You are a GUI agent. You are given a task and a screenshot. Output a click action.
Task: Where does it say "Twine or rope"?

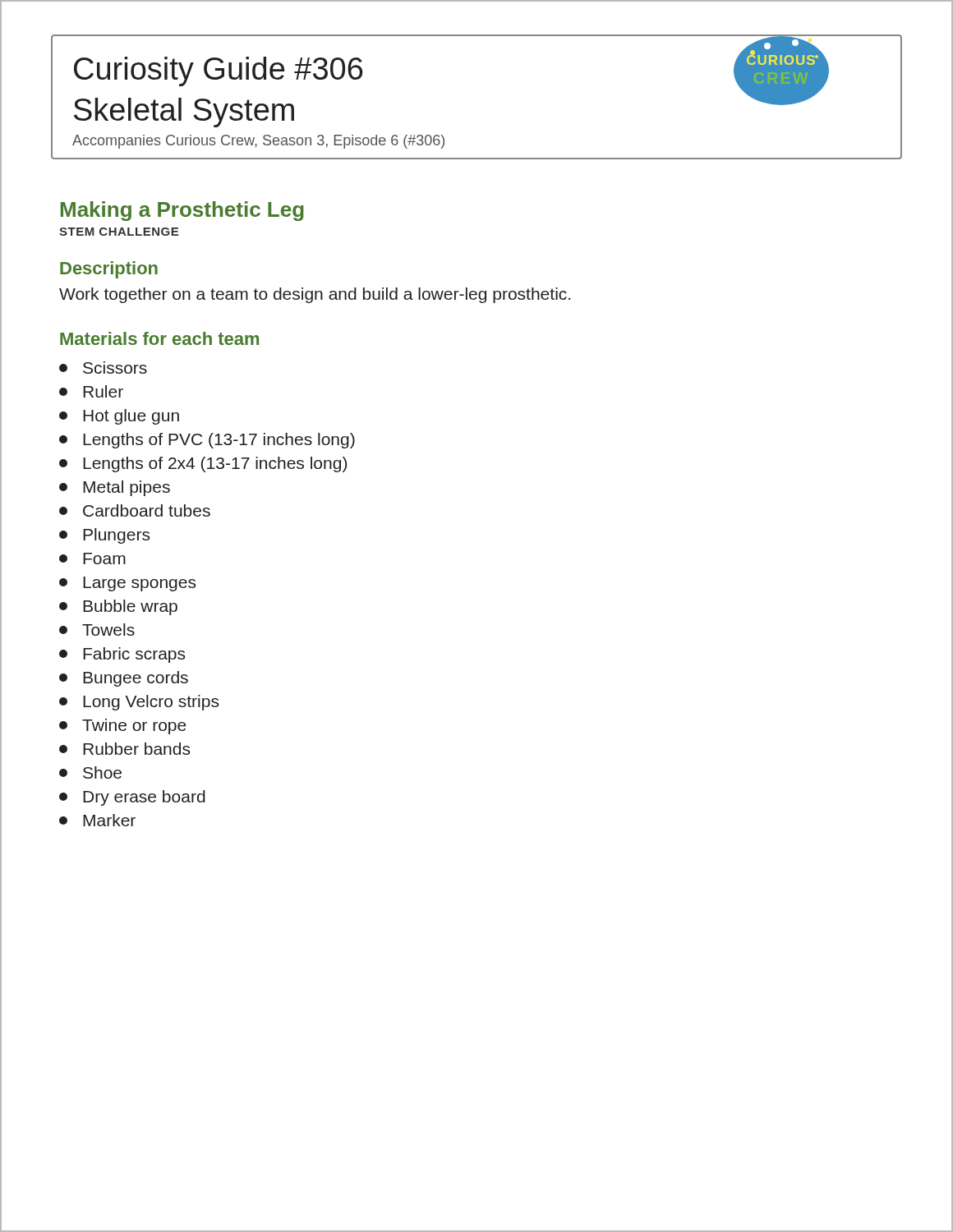[x=123, y=725]
